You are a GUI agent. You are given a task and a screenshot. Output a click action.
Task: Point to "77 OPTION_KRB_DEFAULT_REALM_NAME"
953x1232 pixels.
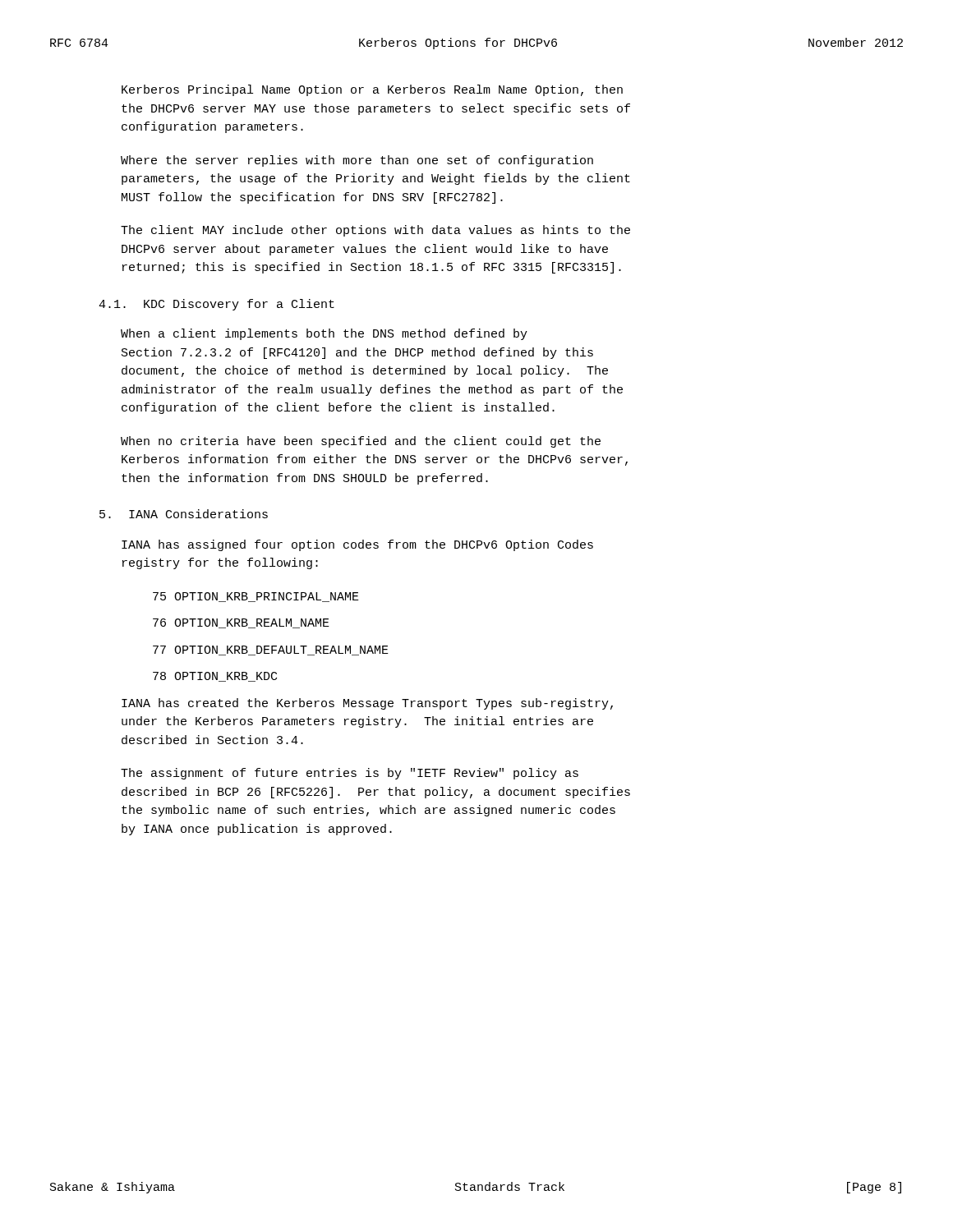tap(252, 650)
